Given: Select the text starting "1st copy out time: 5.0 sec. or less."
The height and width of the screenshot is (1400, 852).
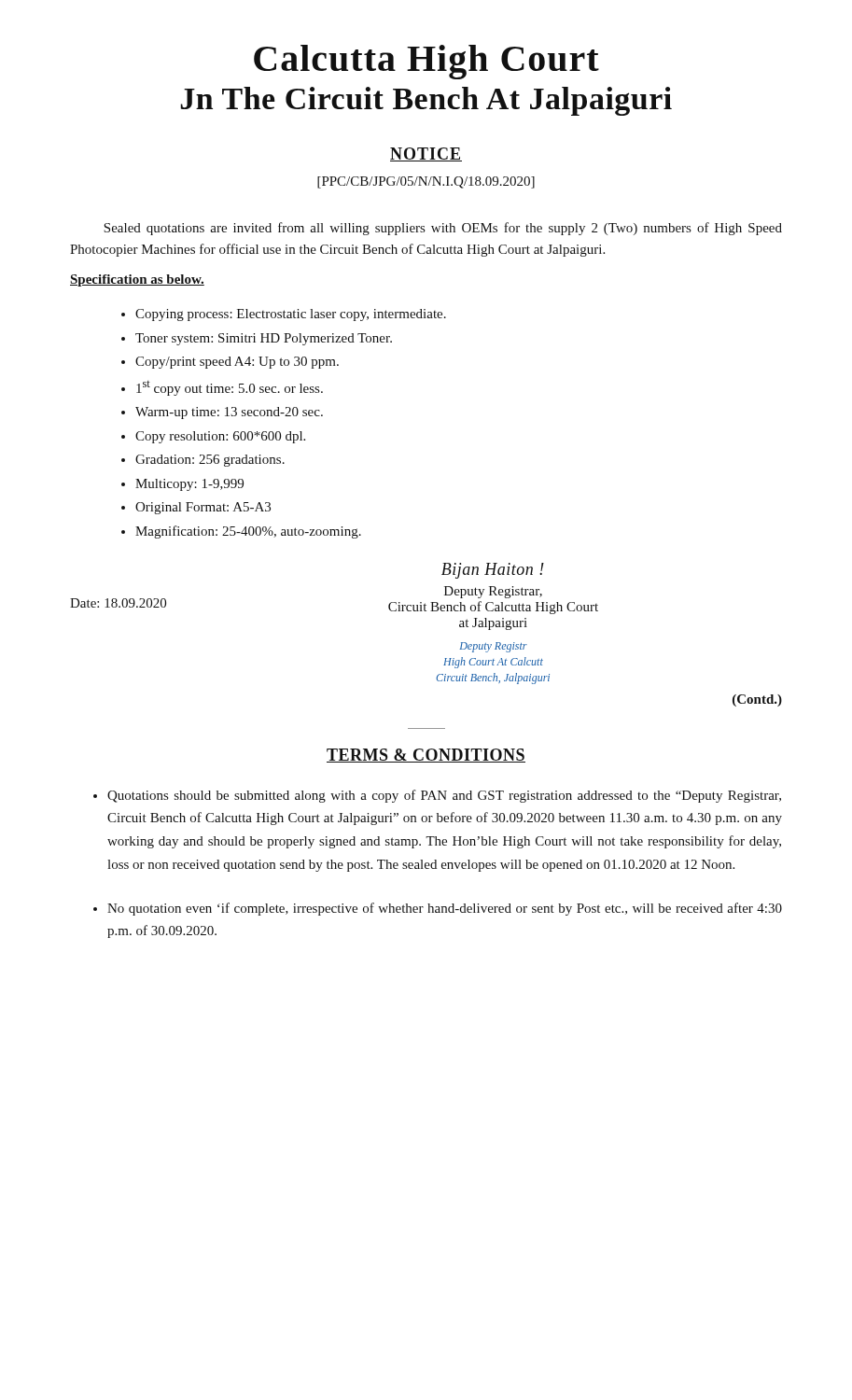Looking at the screenshot, I should point(229,386).
